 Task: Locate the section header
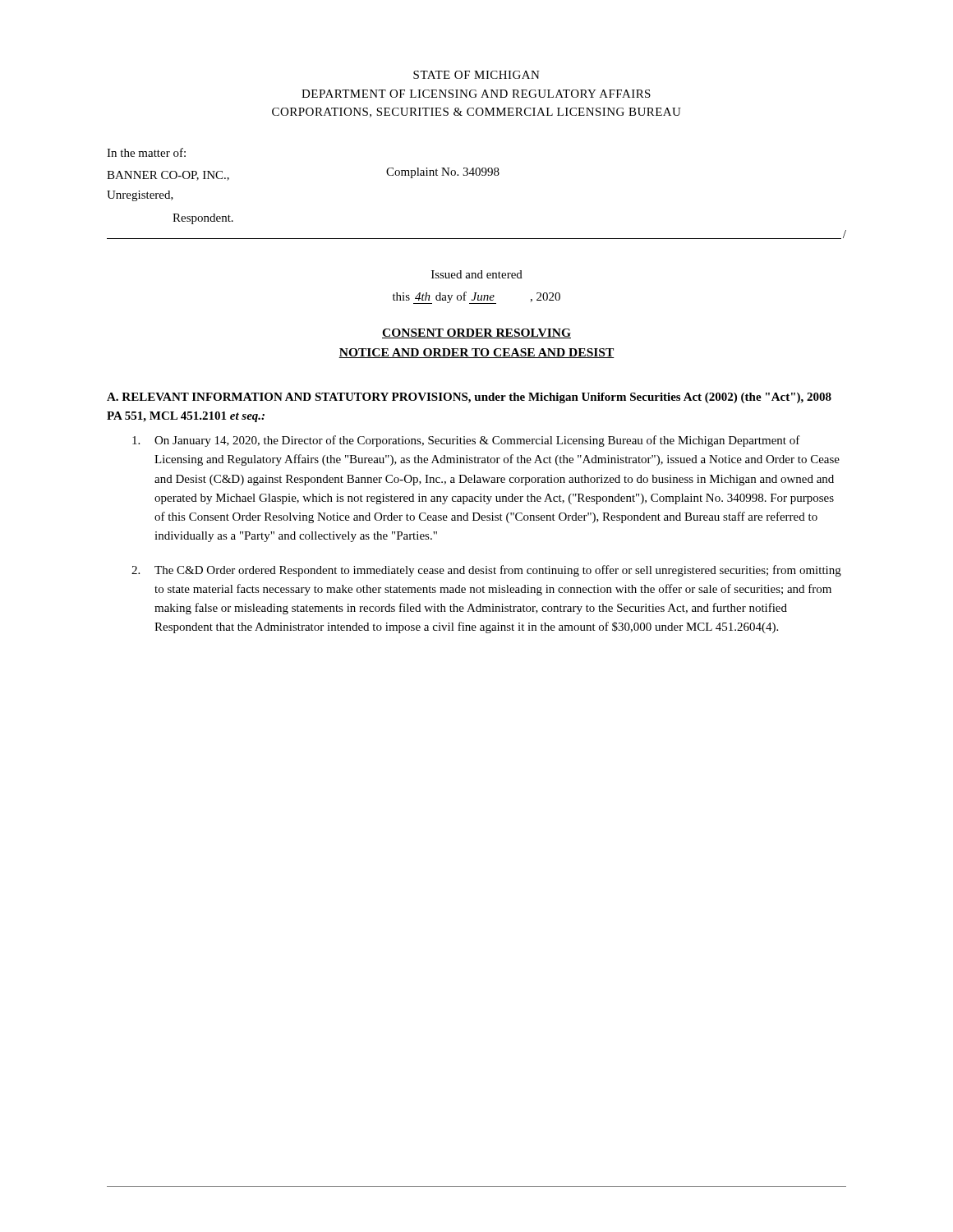pyautogui.click(x=469, y=406)
